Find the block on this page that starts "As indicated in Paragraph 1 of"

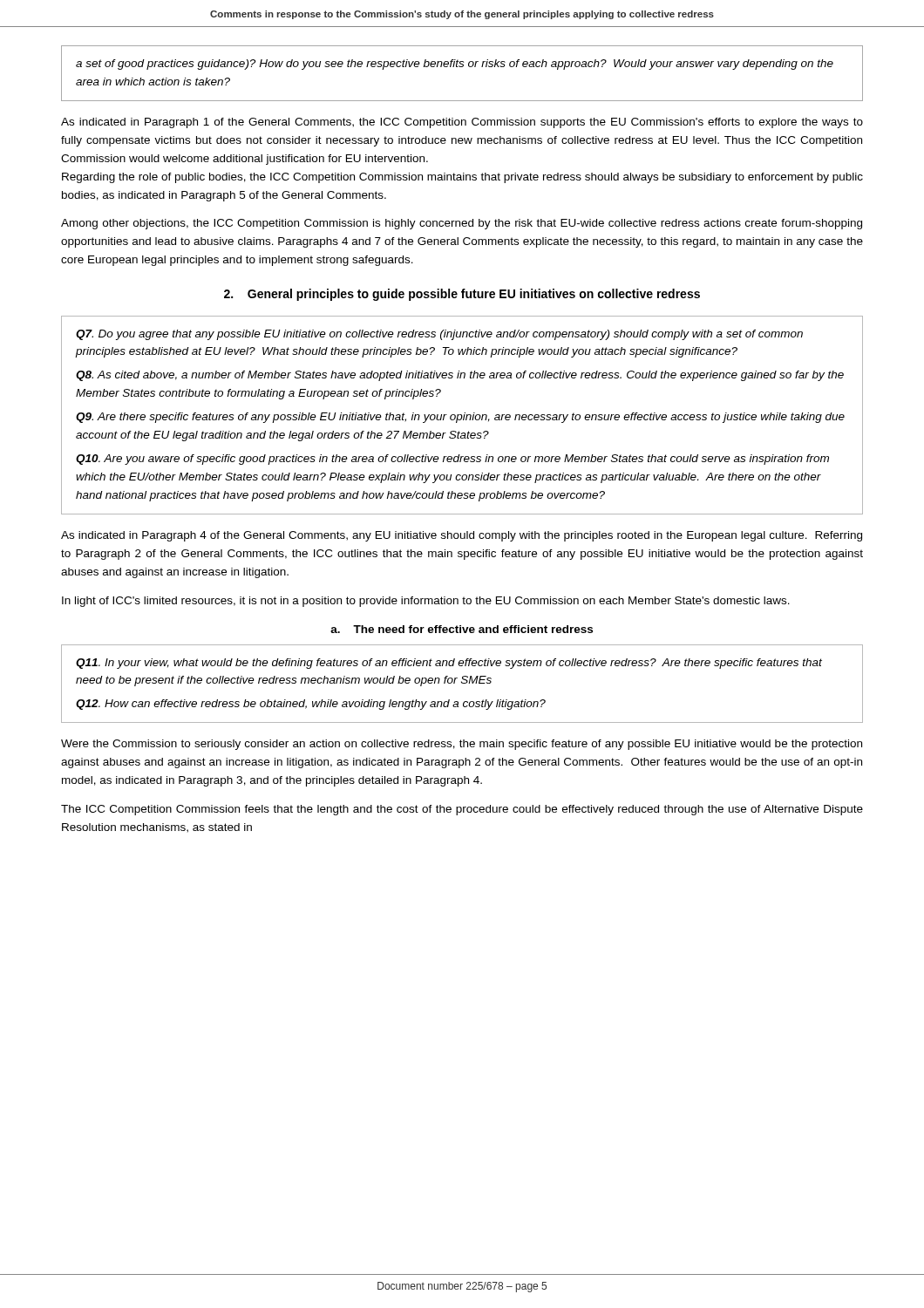pos(462,123)
